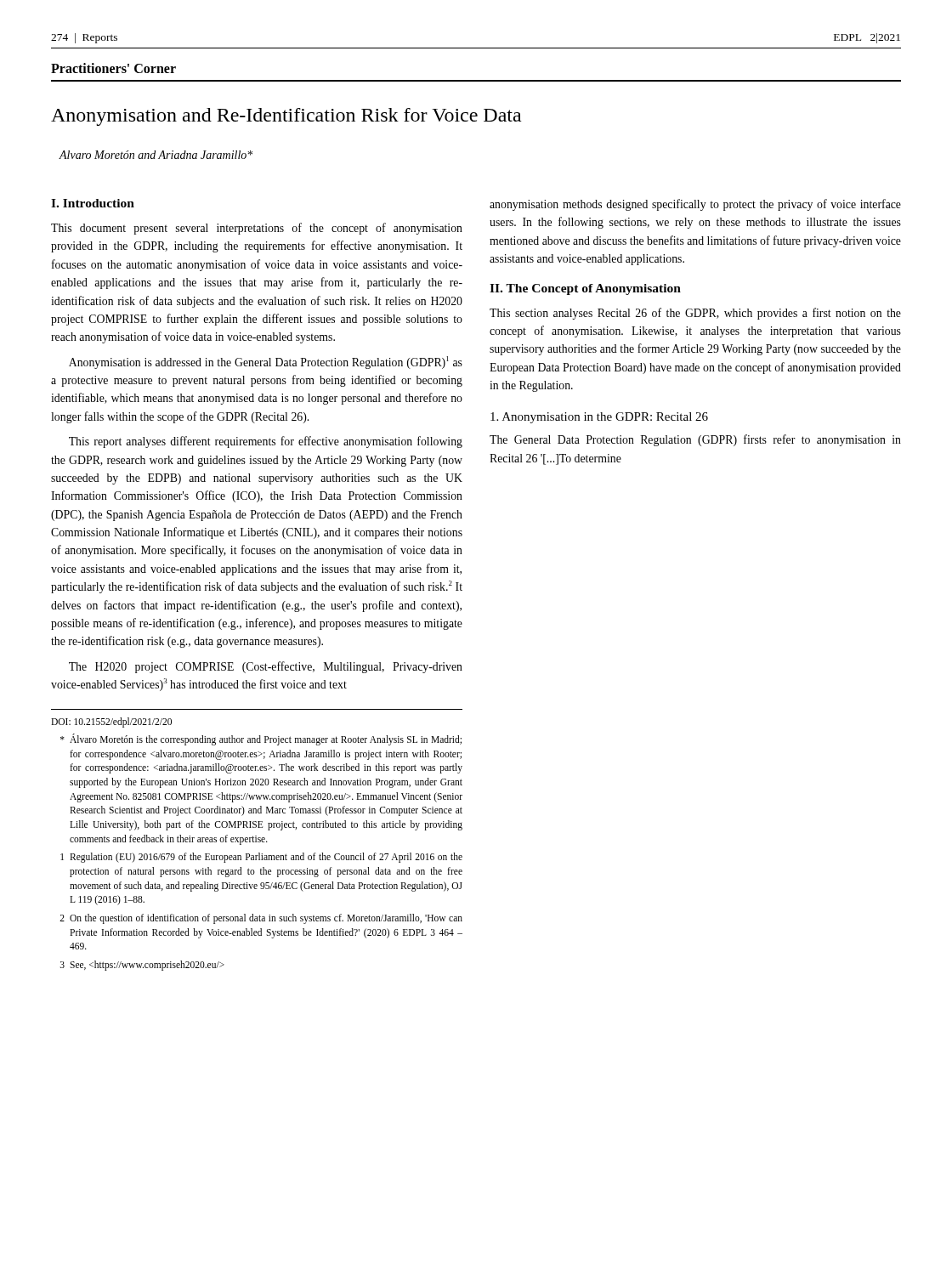Locate the section header that opens with "1. Anonymisation in the GDPR:"
Viewport: 952px width, 1275px height.
(x=599, y=417)
